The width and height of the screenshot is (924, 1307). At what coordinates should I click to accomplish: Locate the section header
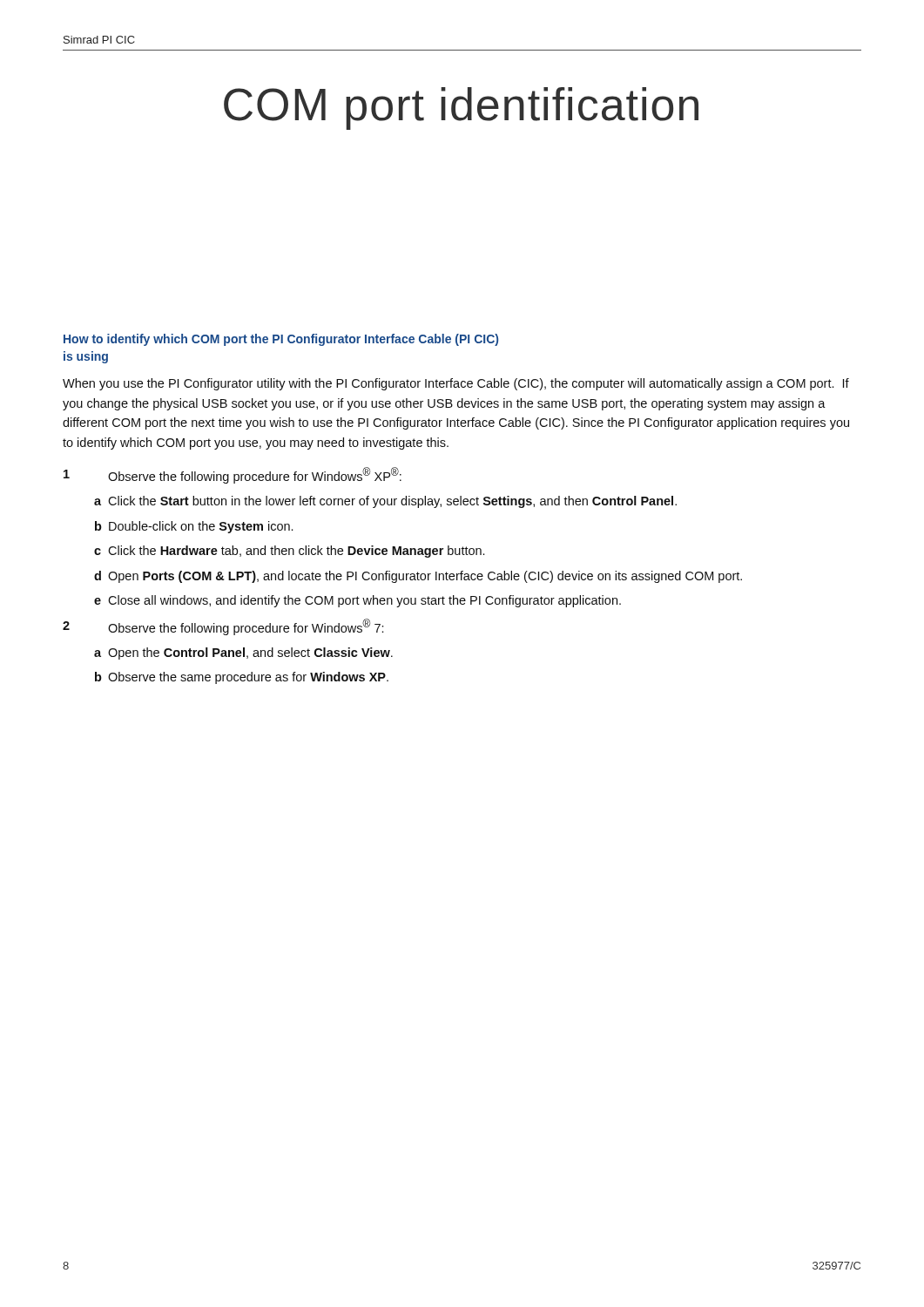pyautogui.click(x=281, y=347)
